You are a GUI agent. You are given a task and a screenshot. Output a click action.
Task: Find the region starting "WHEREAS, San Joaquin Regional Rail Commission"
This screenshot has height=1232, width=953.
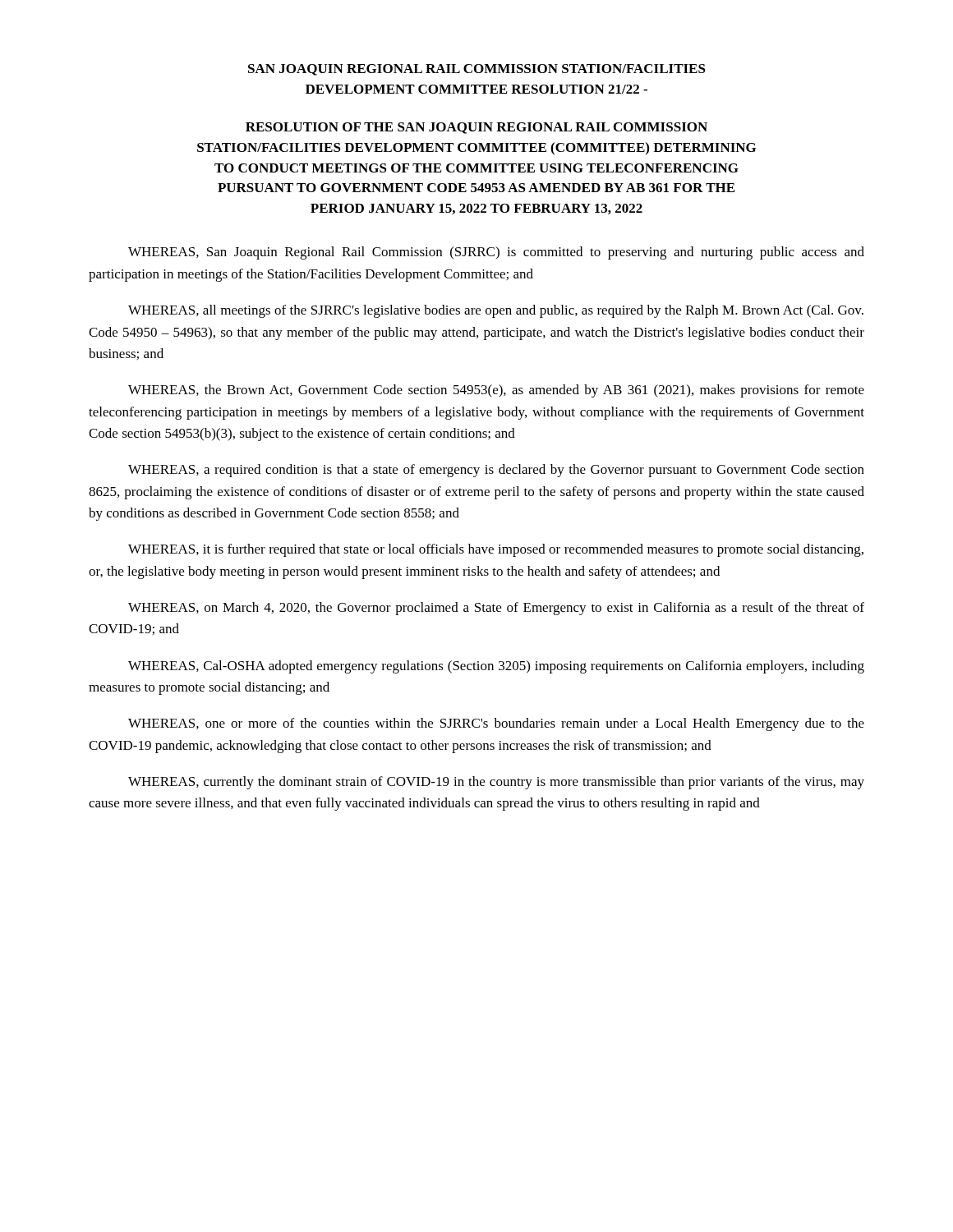[476, 263]
